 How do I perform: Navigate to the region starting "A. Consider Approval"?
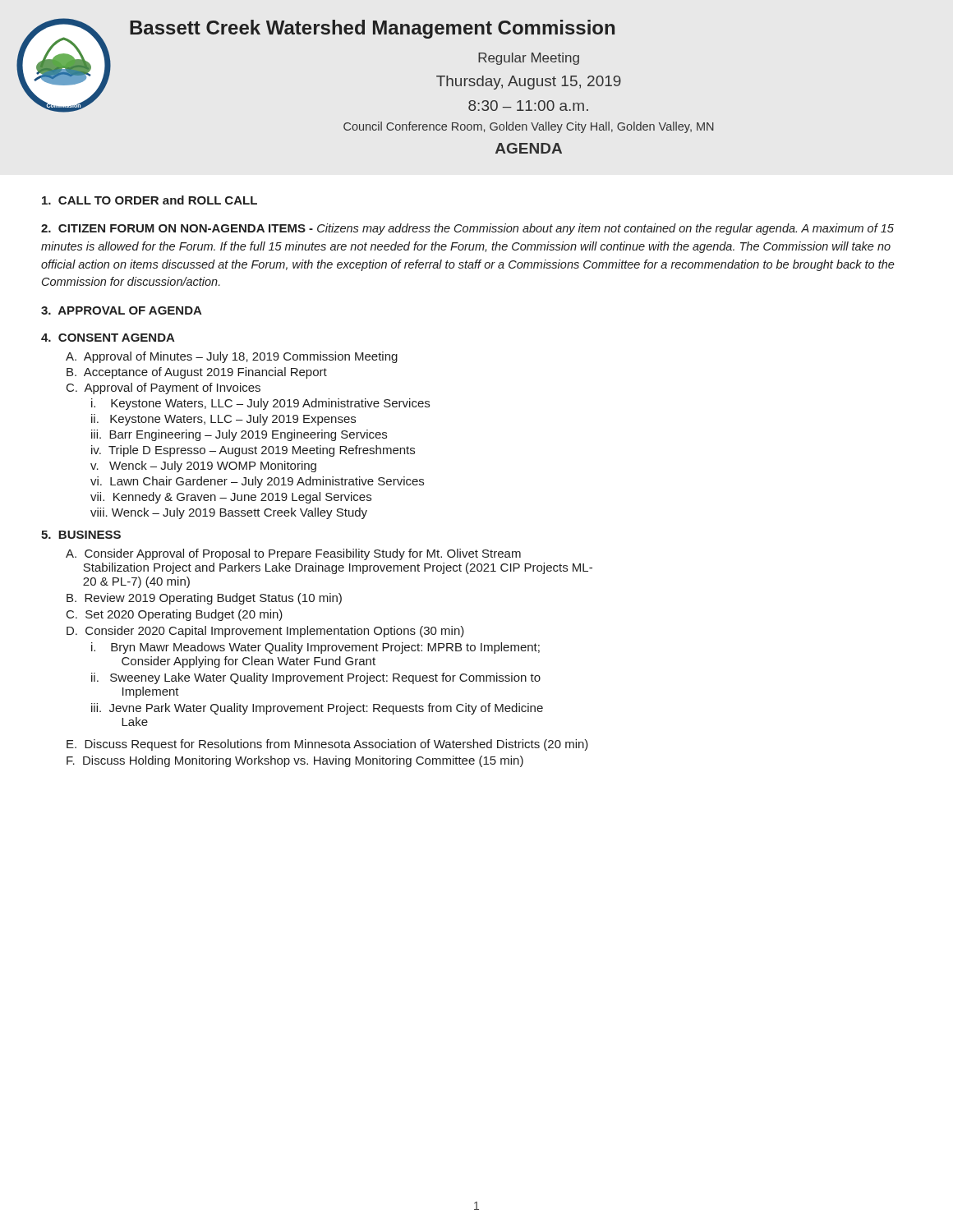tap(329, 567)
